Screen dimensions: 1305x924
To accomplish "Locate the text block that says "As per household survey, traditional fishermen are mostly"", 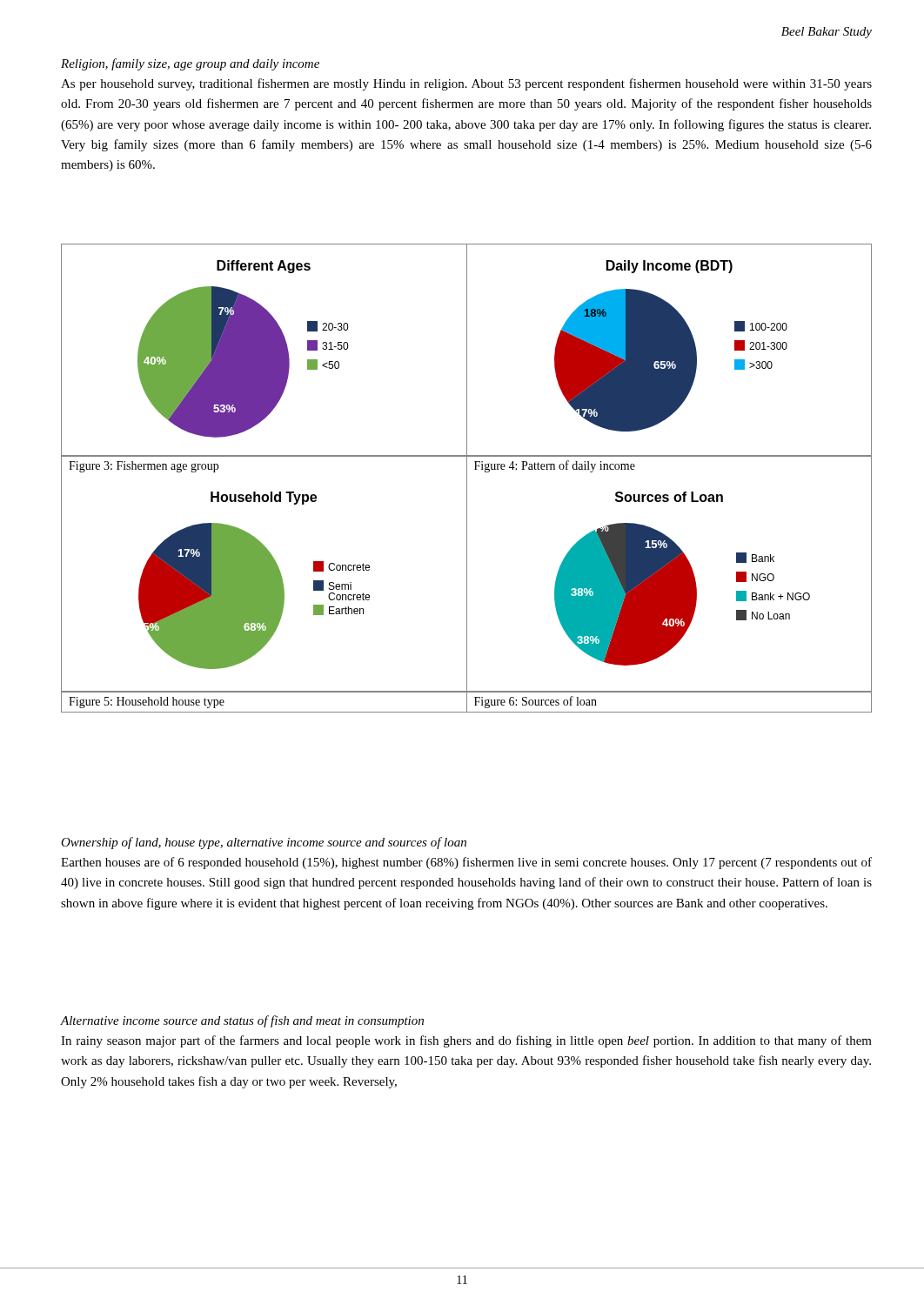I will [466, 124].
